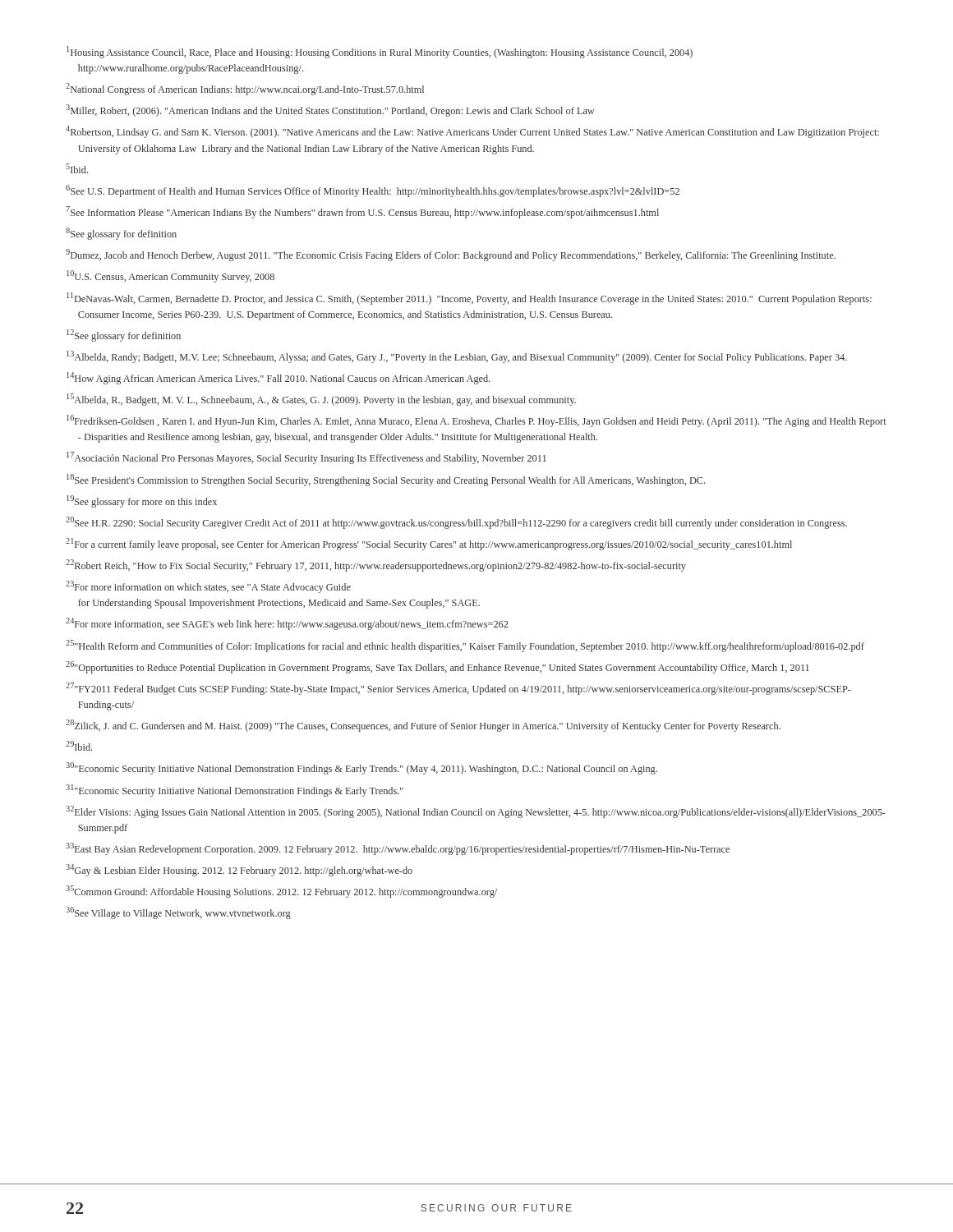Find the footnote that says "15Albelda, R., Badgett, M. V. L., Schneebaum,"

[476, 399]
